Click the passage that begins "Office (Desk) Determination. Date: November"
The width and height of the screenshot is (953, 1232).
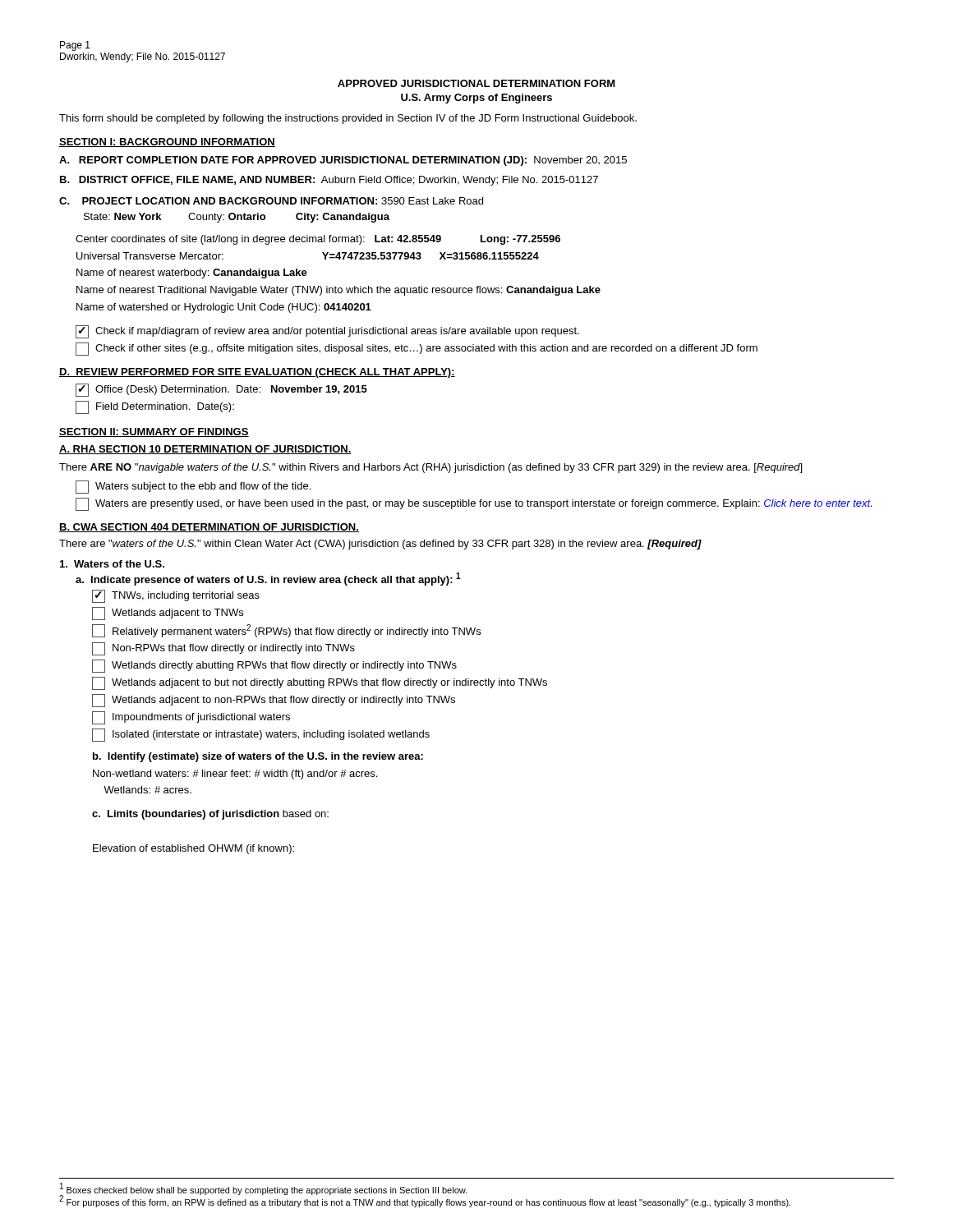[x=221, y=390]
